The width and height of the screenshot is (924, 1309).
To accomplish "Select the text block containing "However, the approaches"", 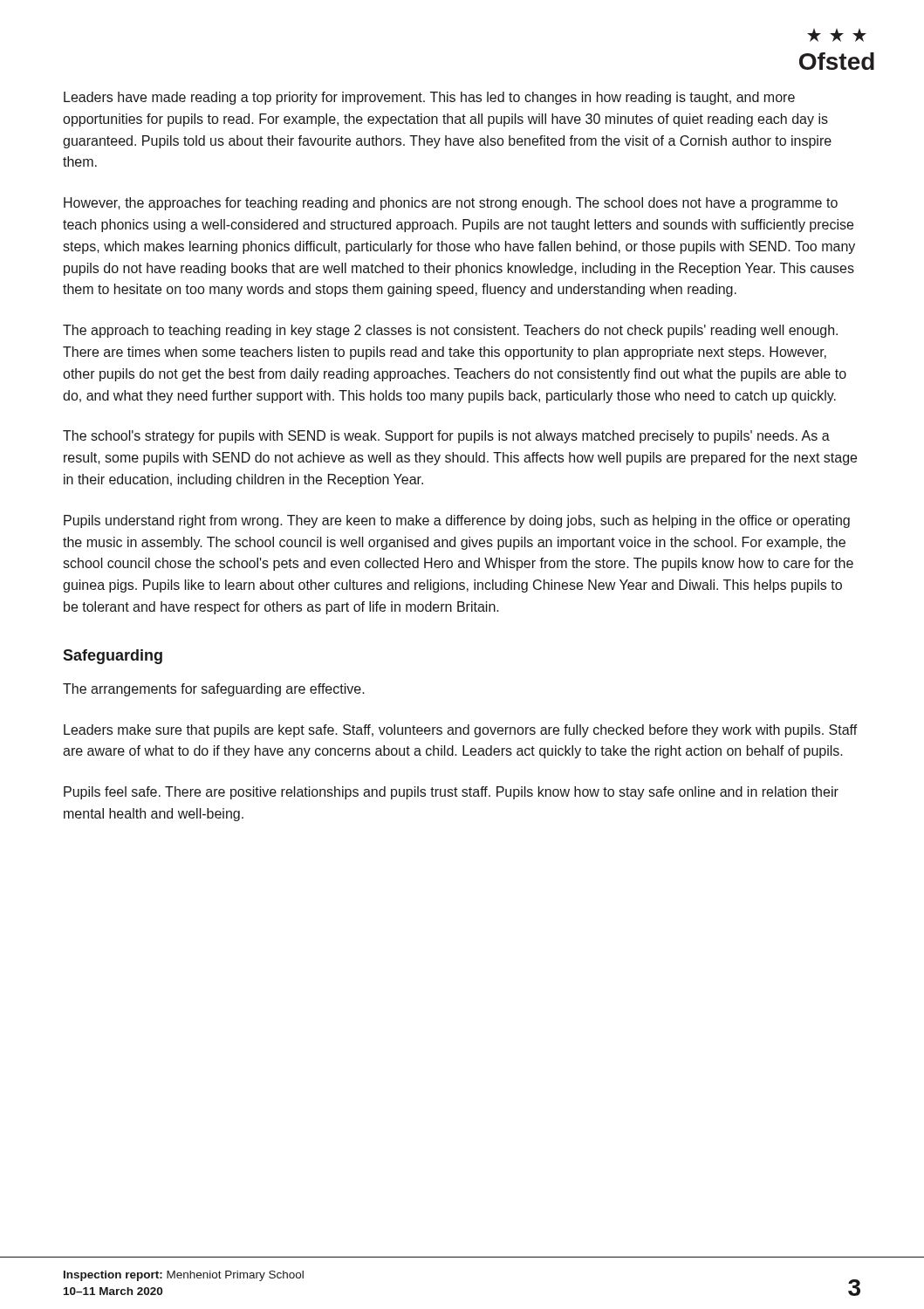I will [x=459, y=246].
